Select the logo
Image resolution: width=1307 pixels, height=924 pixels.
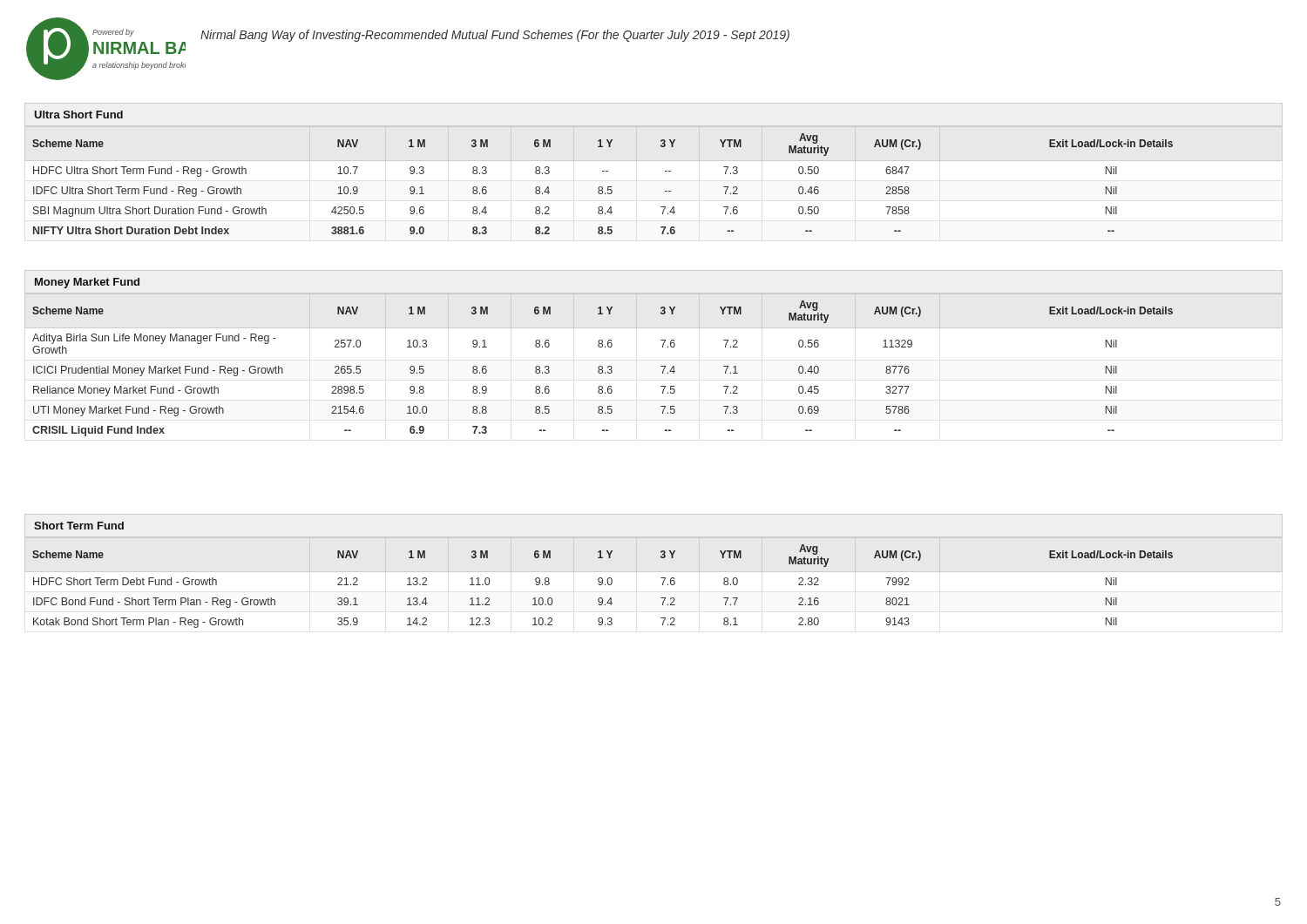coord(105,51)
